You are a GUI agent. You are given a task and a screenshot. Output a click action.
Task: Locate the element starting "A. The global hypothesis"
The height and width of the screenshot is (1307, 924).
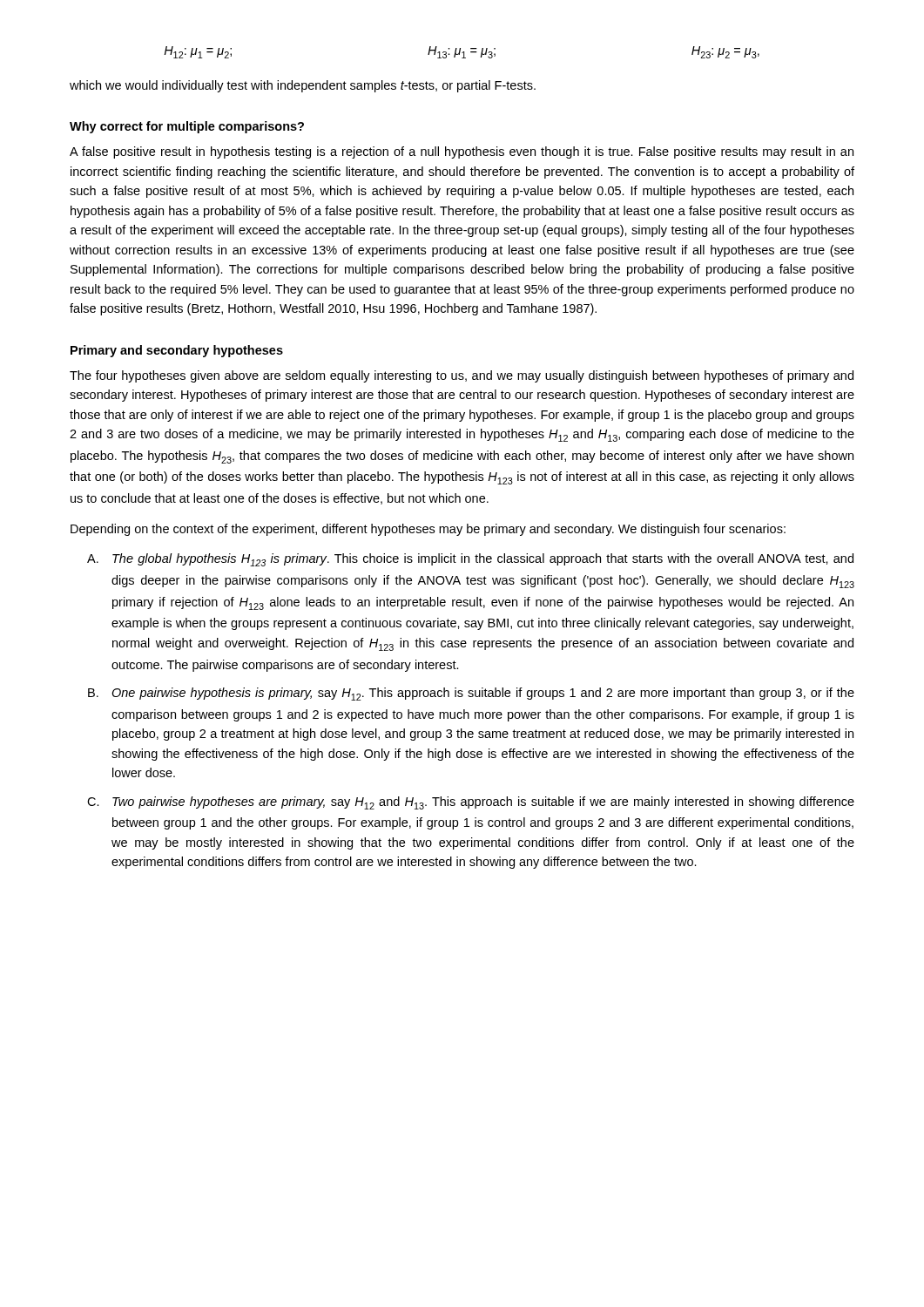click(471, 612)
